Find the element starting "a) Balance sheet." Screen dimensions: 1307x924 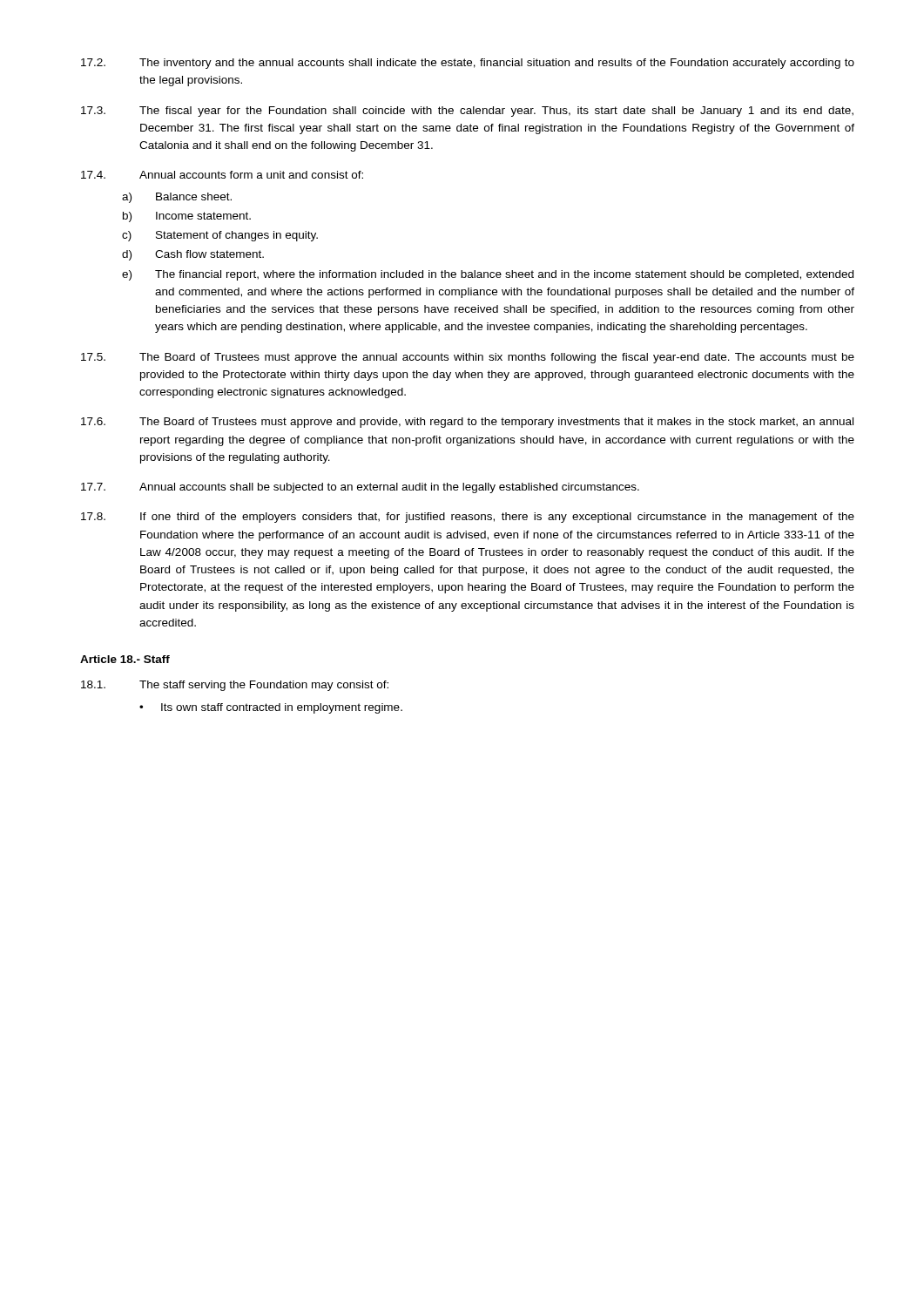coord(177,198)
